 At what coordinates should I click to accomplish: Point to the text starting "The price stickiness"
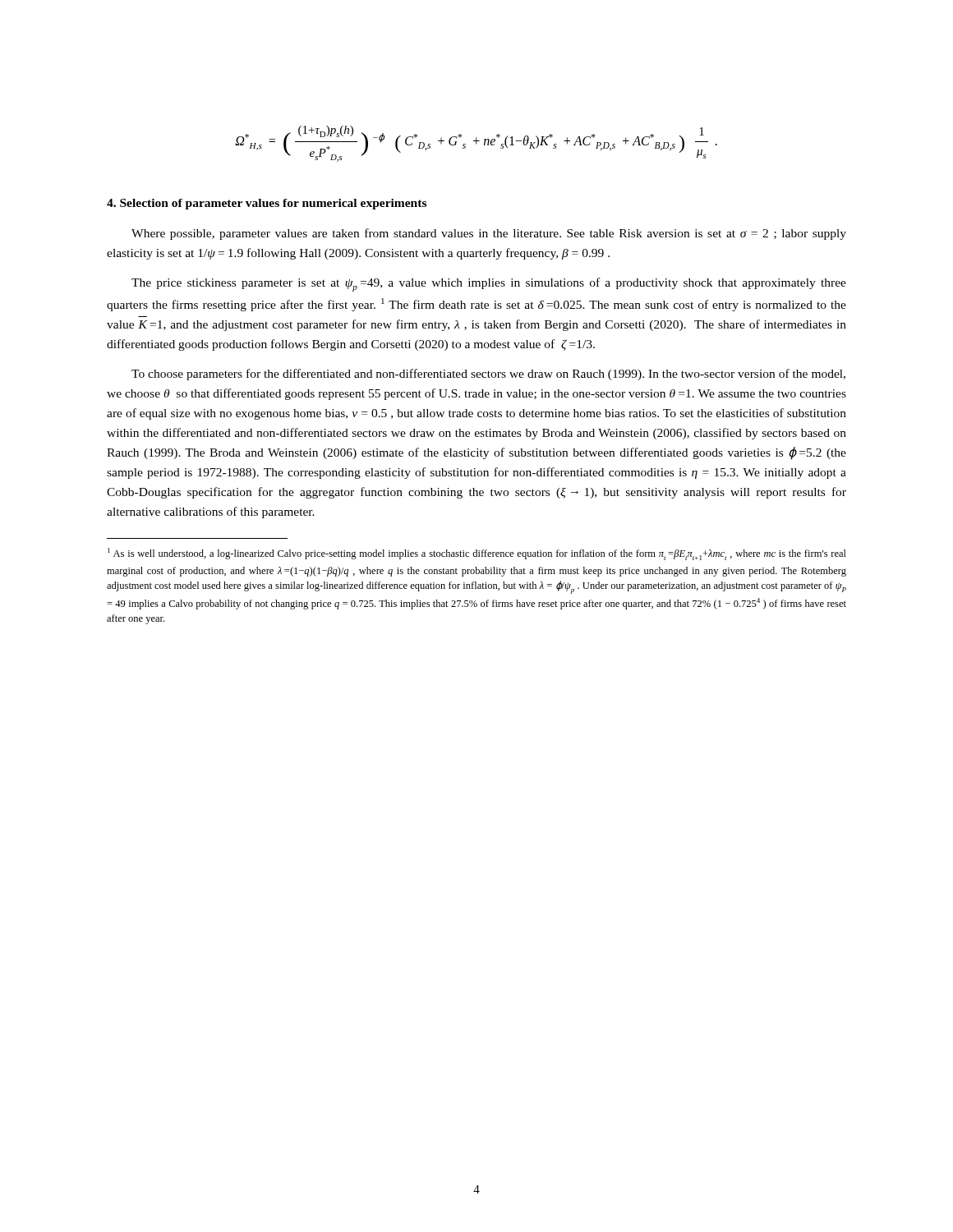point(476,313)
